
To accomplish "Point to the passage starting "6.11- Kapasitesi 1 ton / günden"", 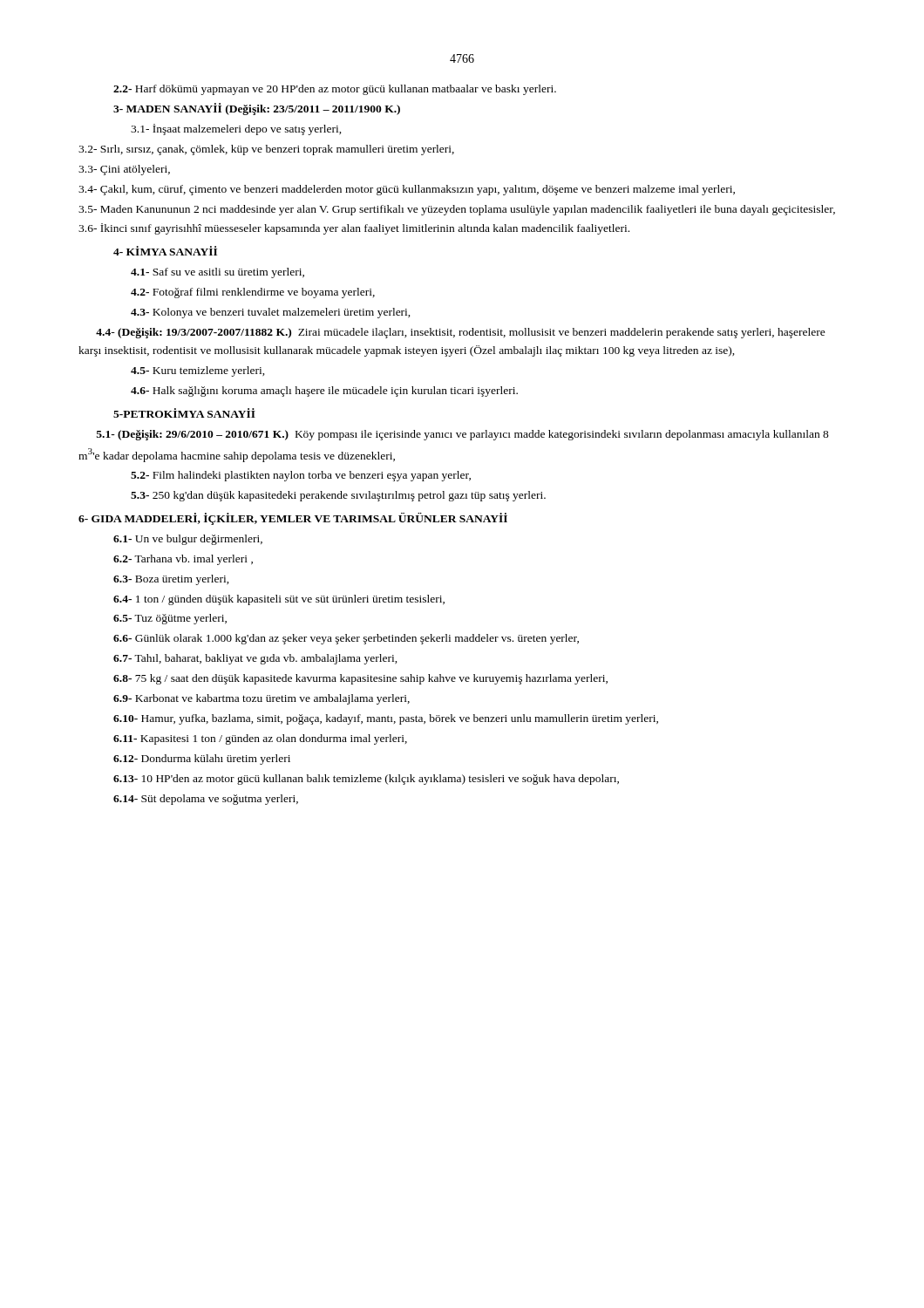I will (x=260, y=738).
